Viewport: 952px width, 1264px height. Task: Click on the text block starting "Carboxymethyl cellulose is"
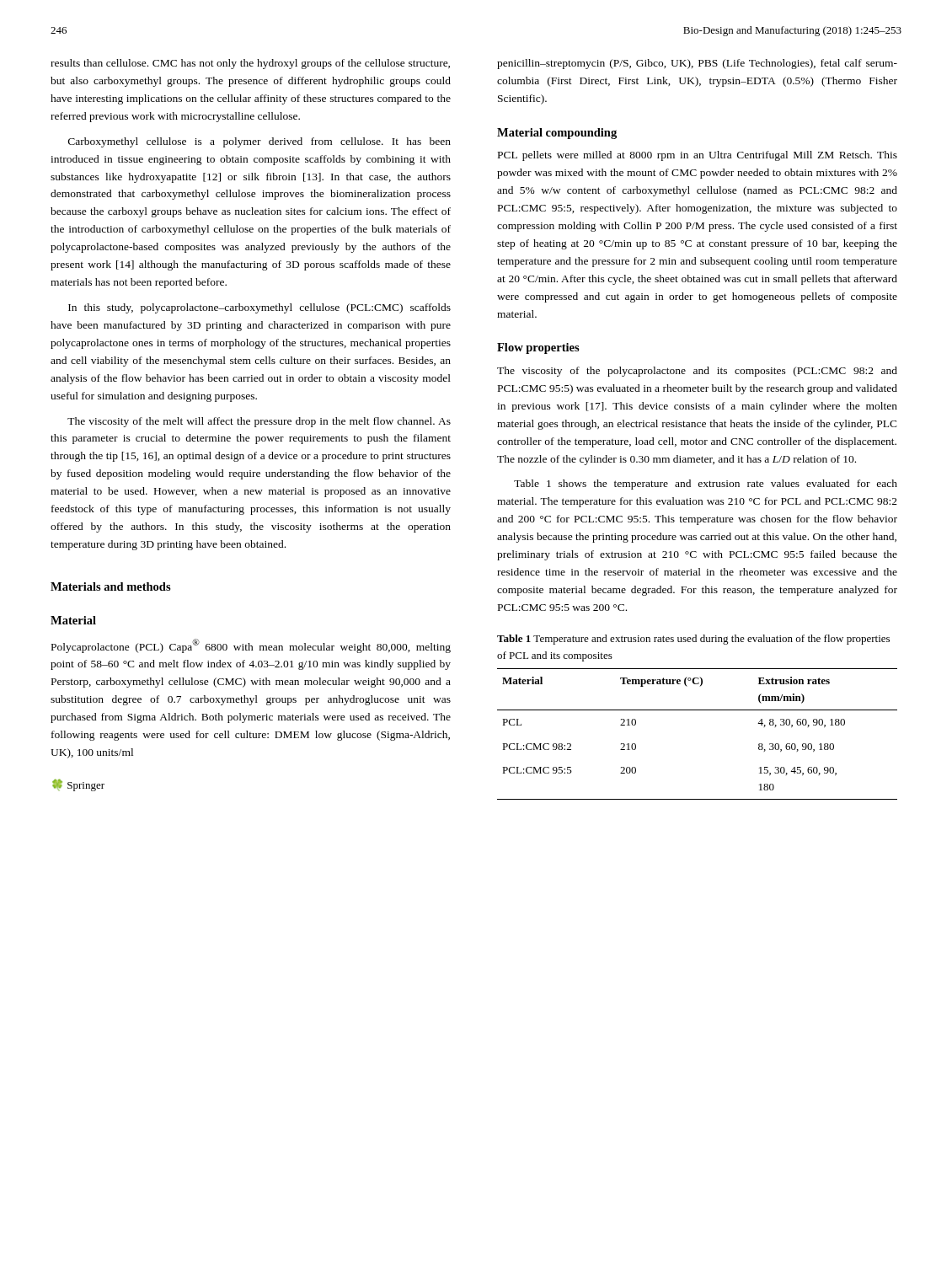pos(251,212)
